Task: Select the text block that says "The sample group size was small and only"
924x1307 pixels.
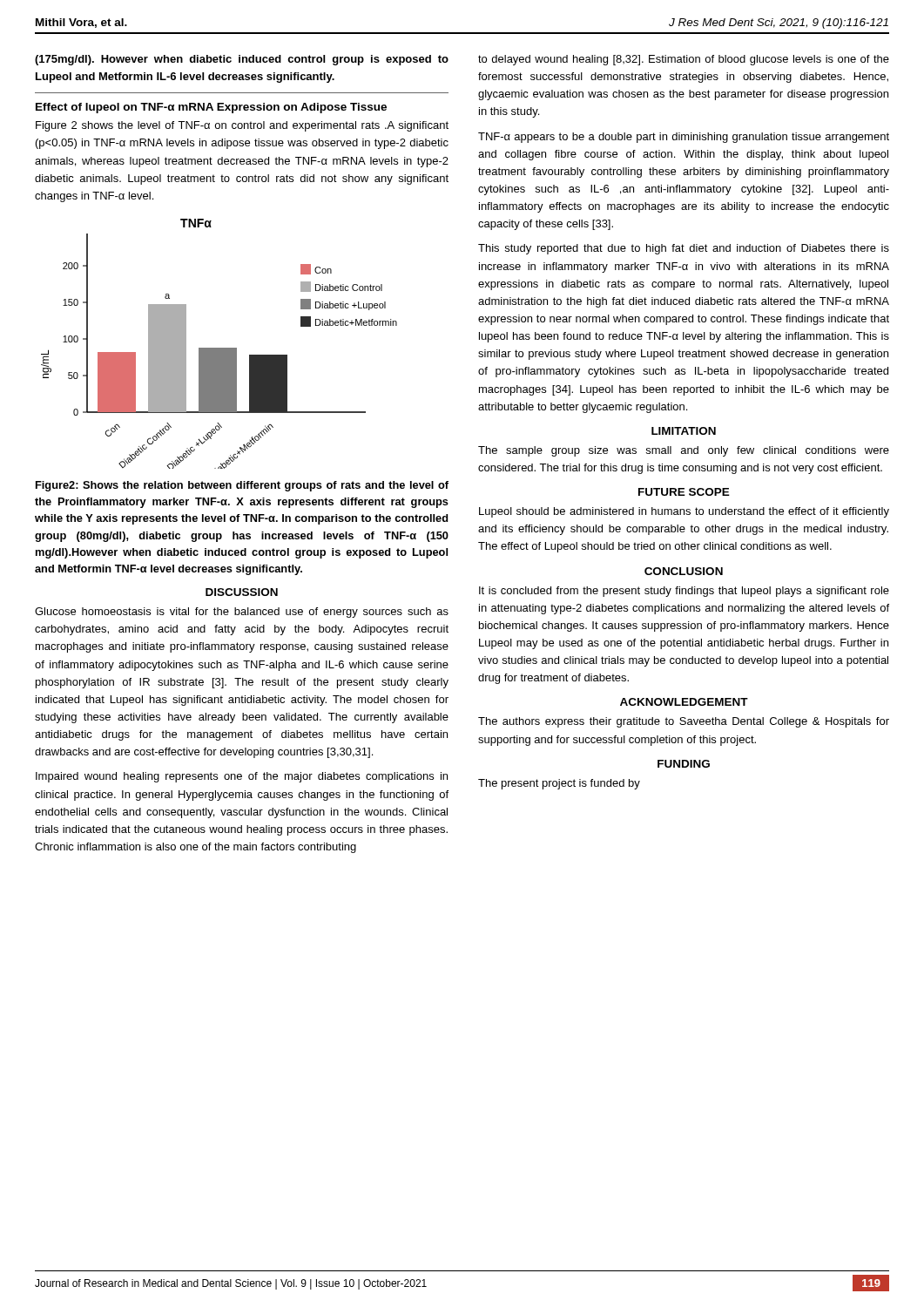Action: 684,459
